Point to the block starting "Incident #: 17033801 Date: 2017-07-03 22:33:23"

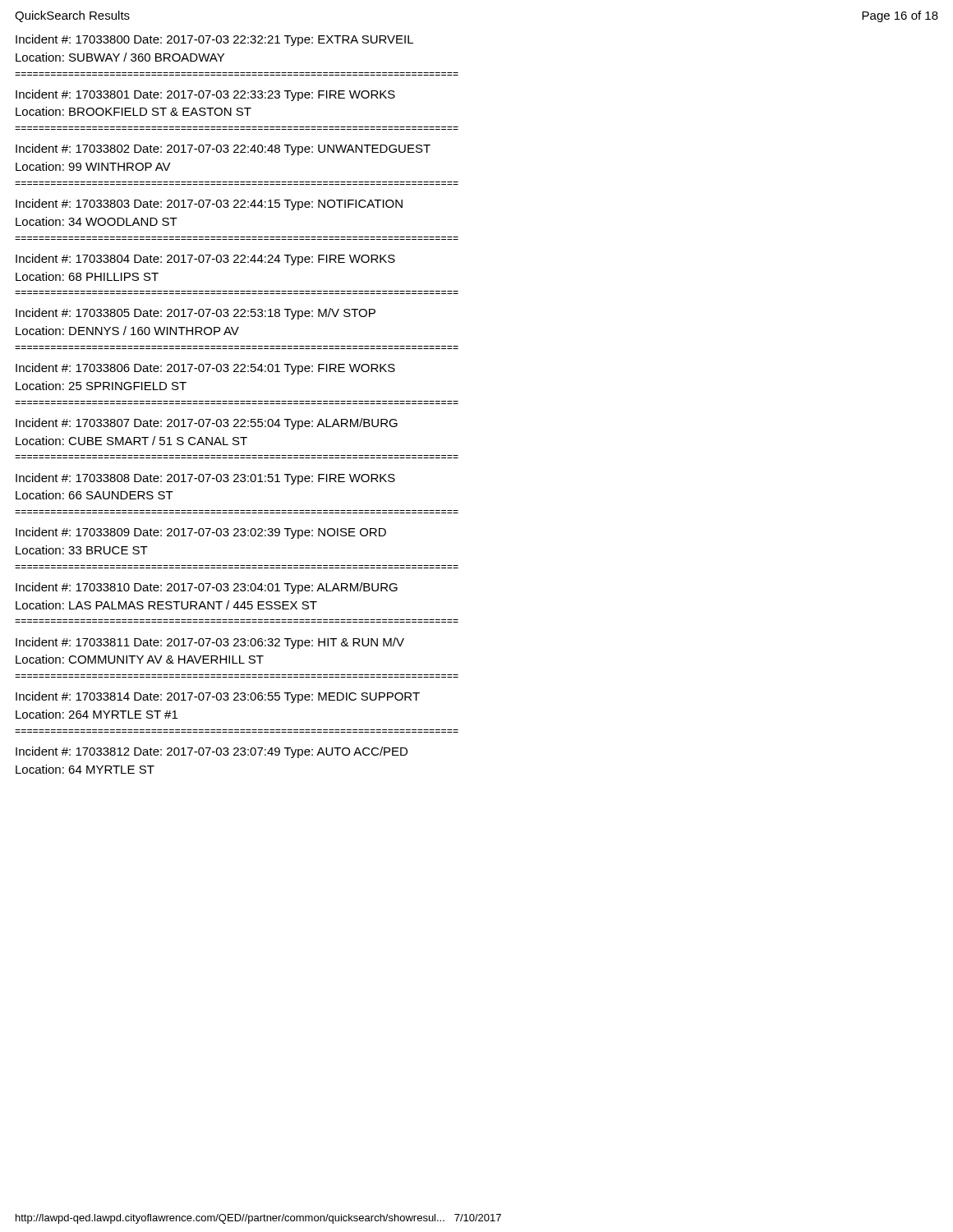click(x=205, y=95)
